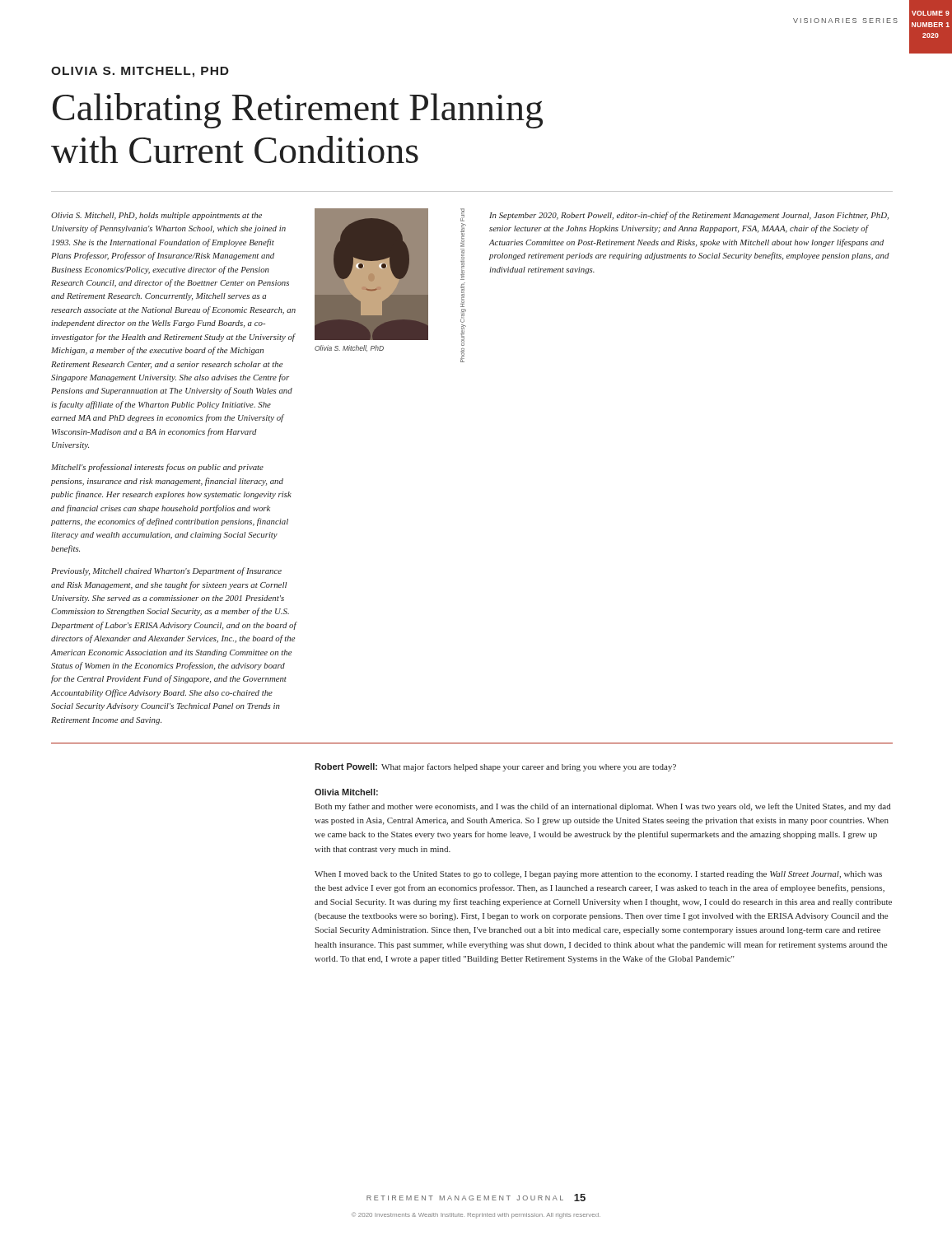Find the section header on this page that starts "OLIVIA S. MITCHELL,"
Viewport: 952px width, 1235px height.
click(x=140, y=70)
